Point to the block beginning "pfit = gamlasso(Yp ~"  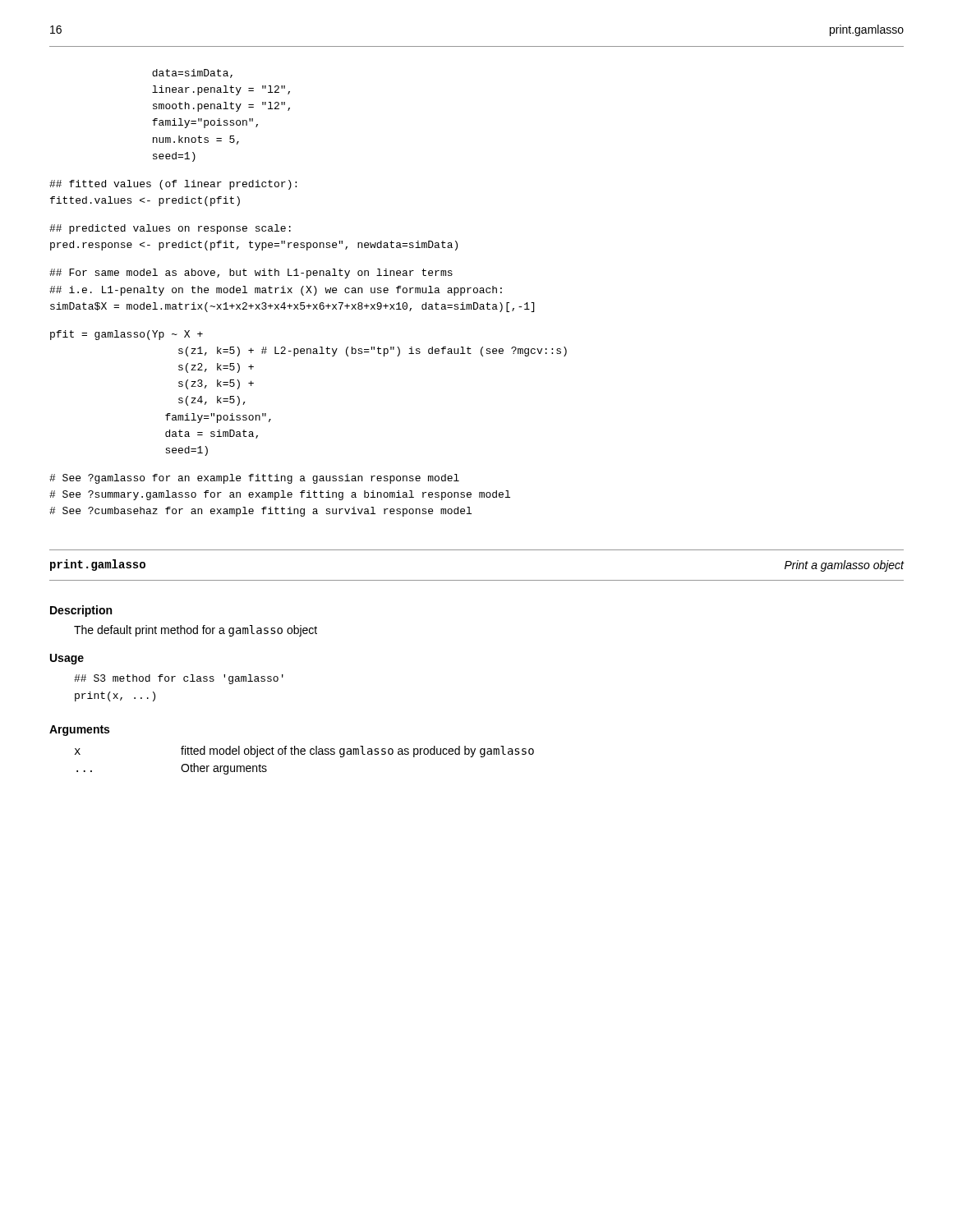tap(127, 335)
